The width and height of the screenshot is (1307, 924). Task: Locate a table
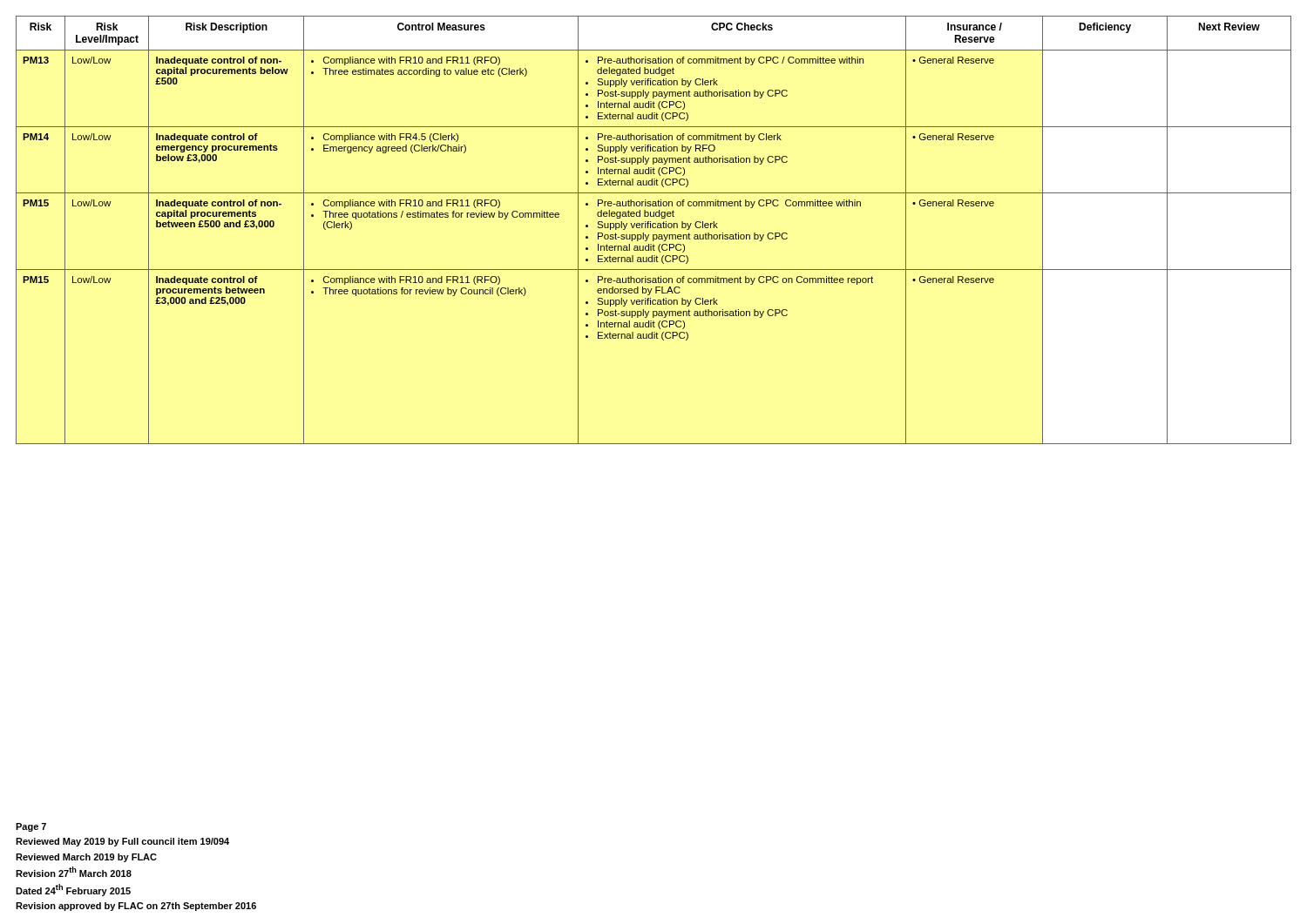(x=654, y=230)
